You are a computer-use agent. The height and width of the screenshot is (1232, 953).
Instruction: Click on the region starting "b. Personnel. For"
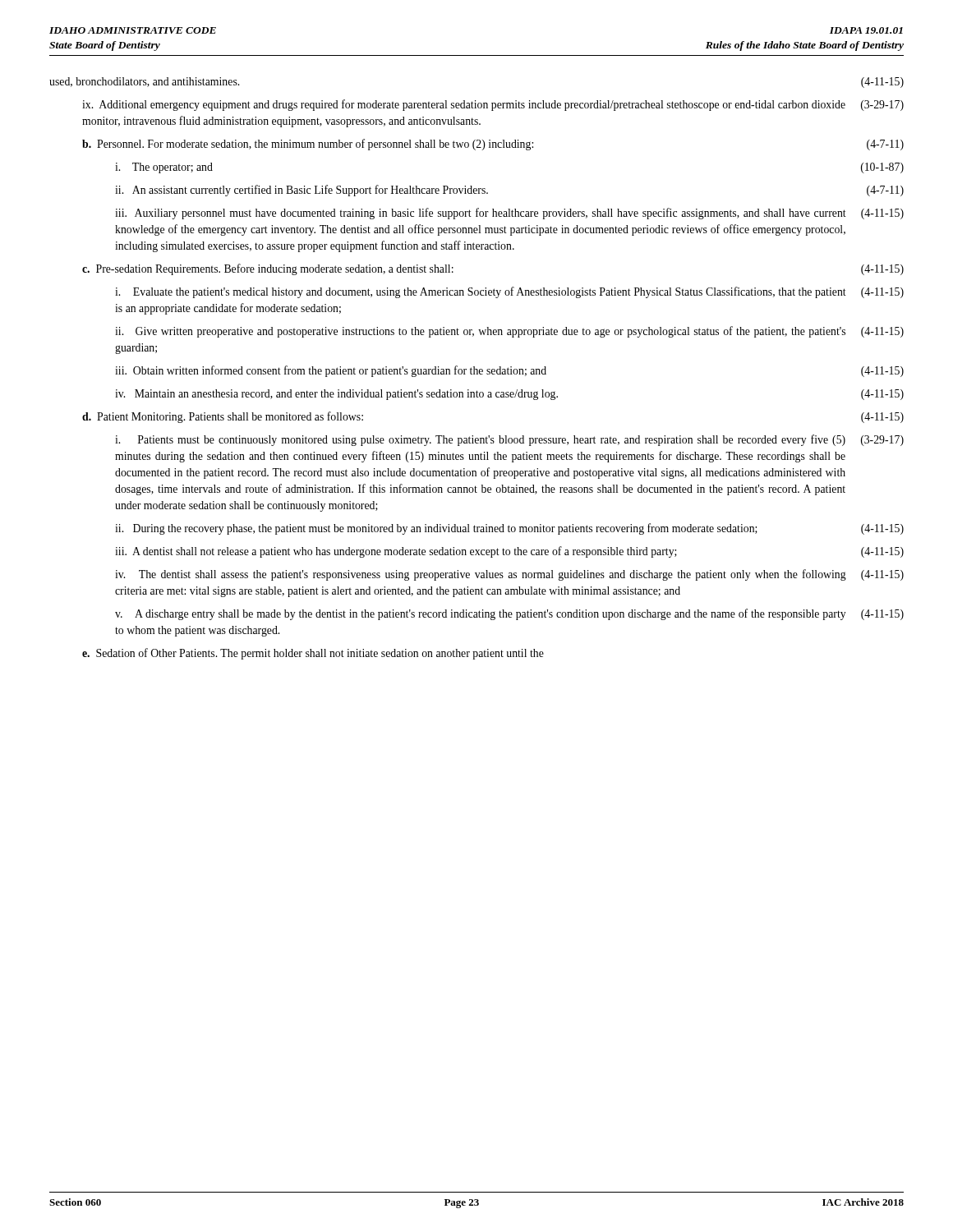[x=493, y=145]
